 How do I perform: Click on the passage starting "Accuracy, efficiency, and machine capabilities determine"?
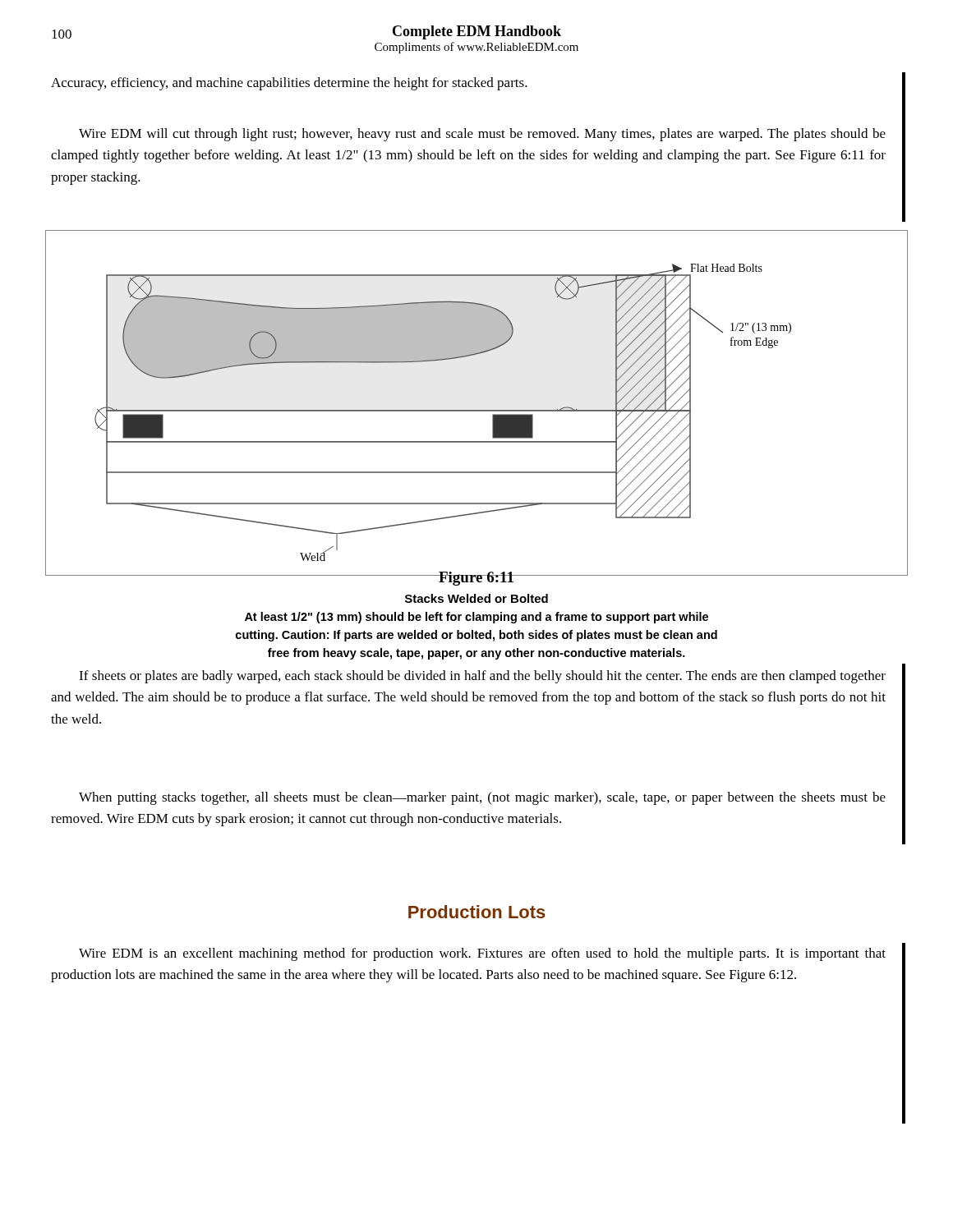(289, 83)
